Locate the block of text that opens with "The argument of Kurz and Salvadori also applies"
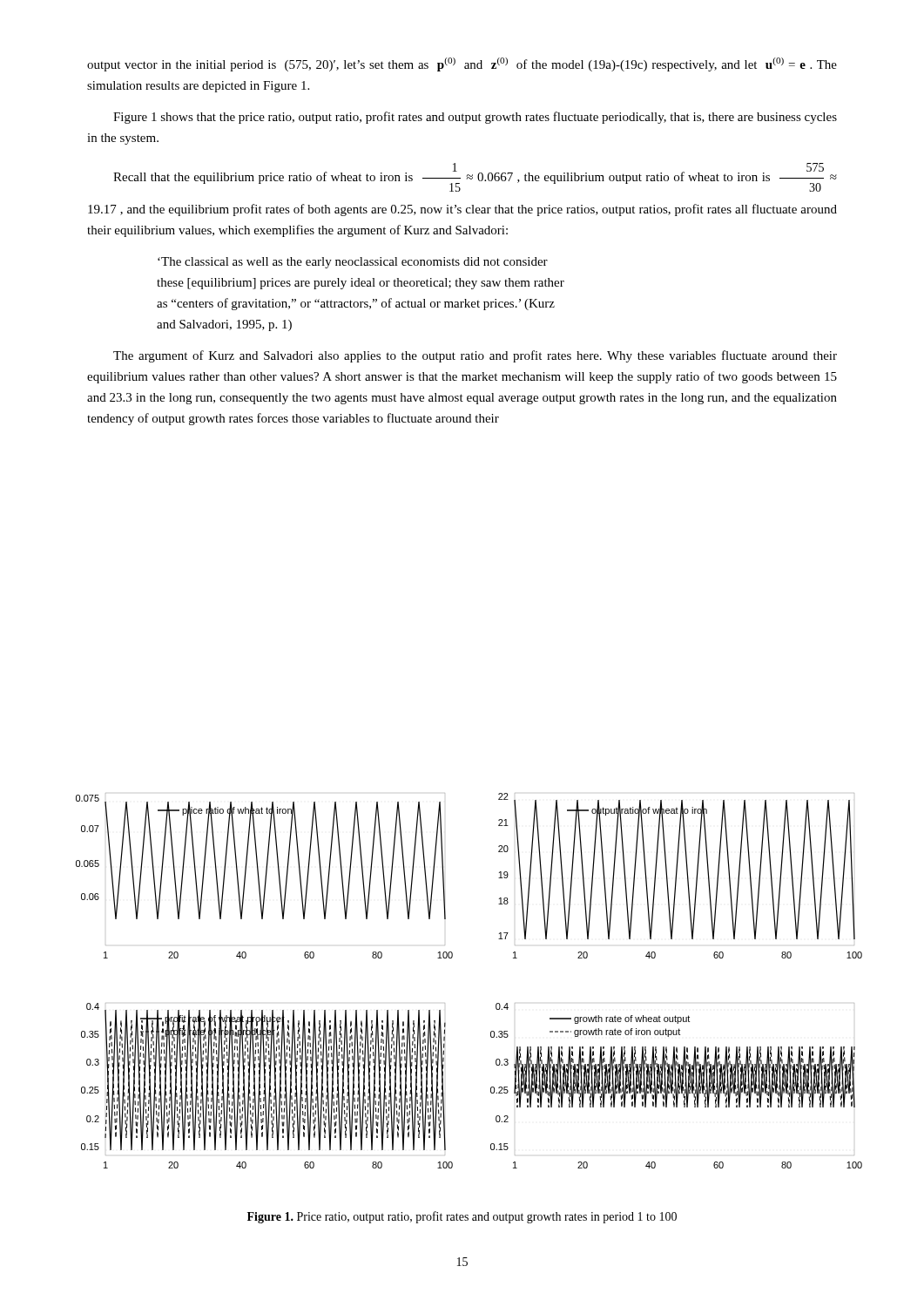This screenshot has height=1307, width=924. tap(462, 387)
